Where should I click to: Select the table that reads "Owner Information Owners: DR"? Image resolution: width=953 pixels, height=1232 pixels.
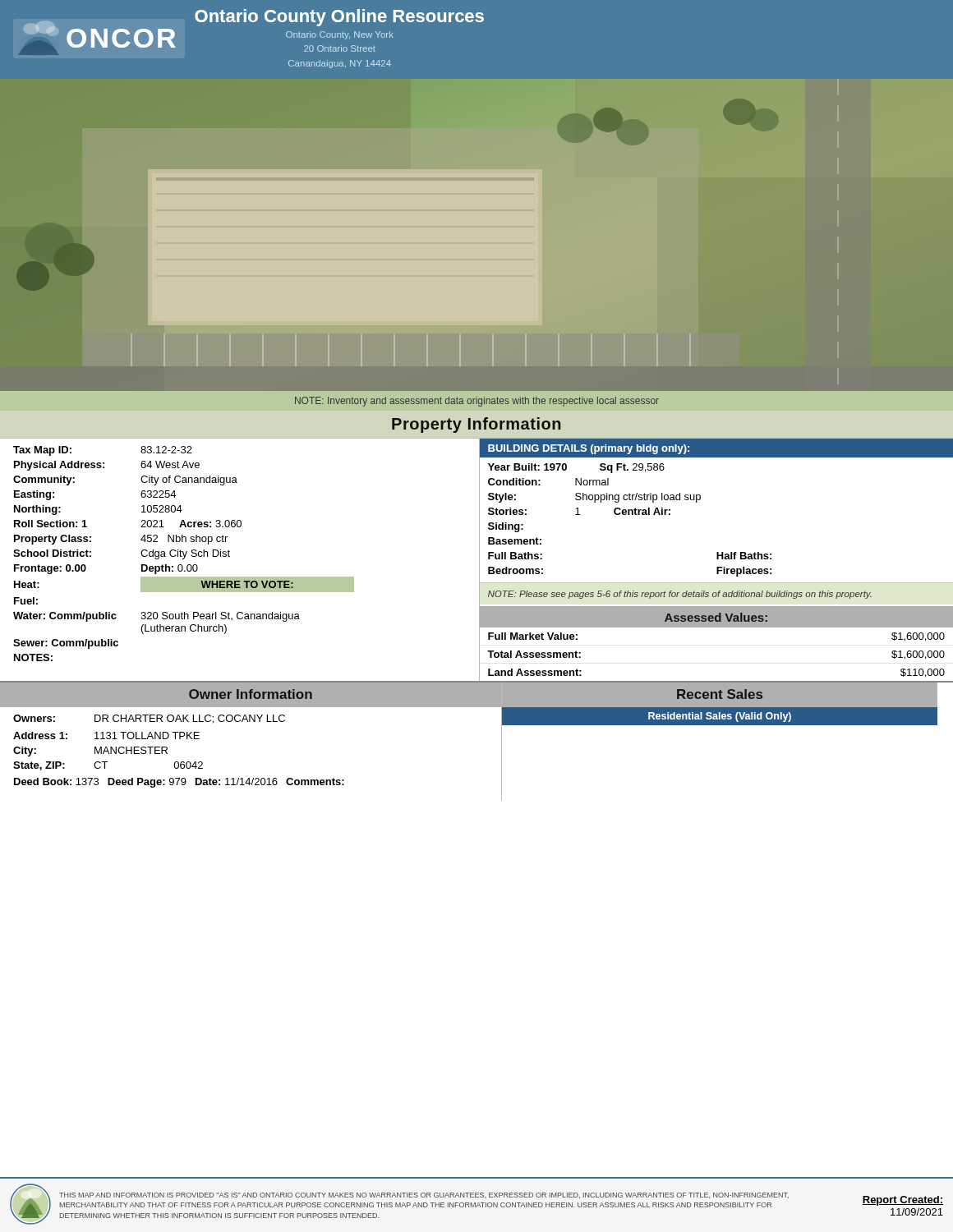pos(251,742)
